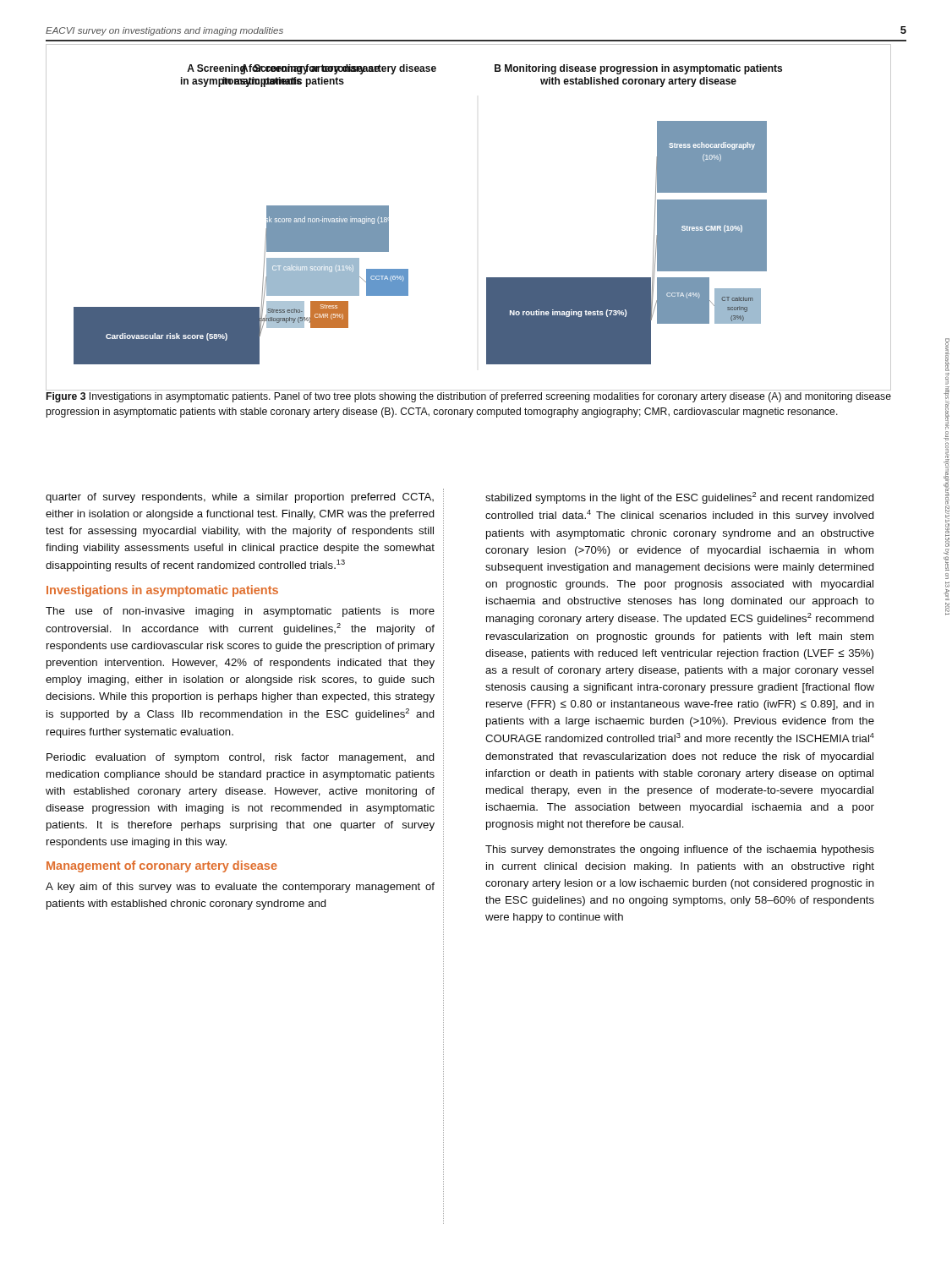Where does it say "Investigations in asymptomatic patients"?

[x=162, y=590]
